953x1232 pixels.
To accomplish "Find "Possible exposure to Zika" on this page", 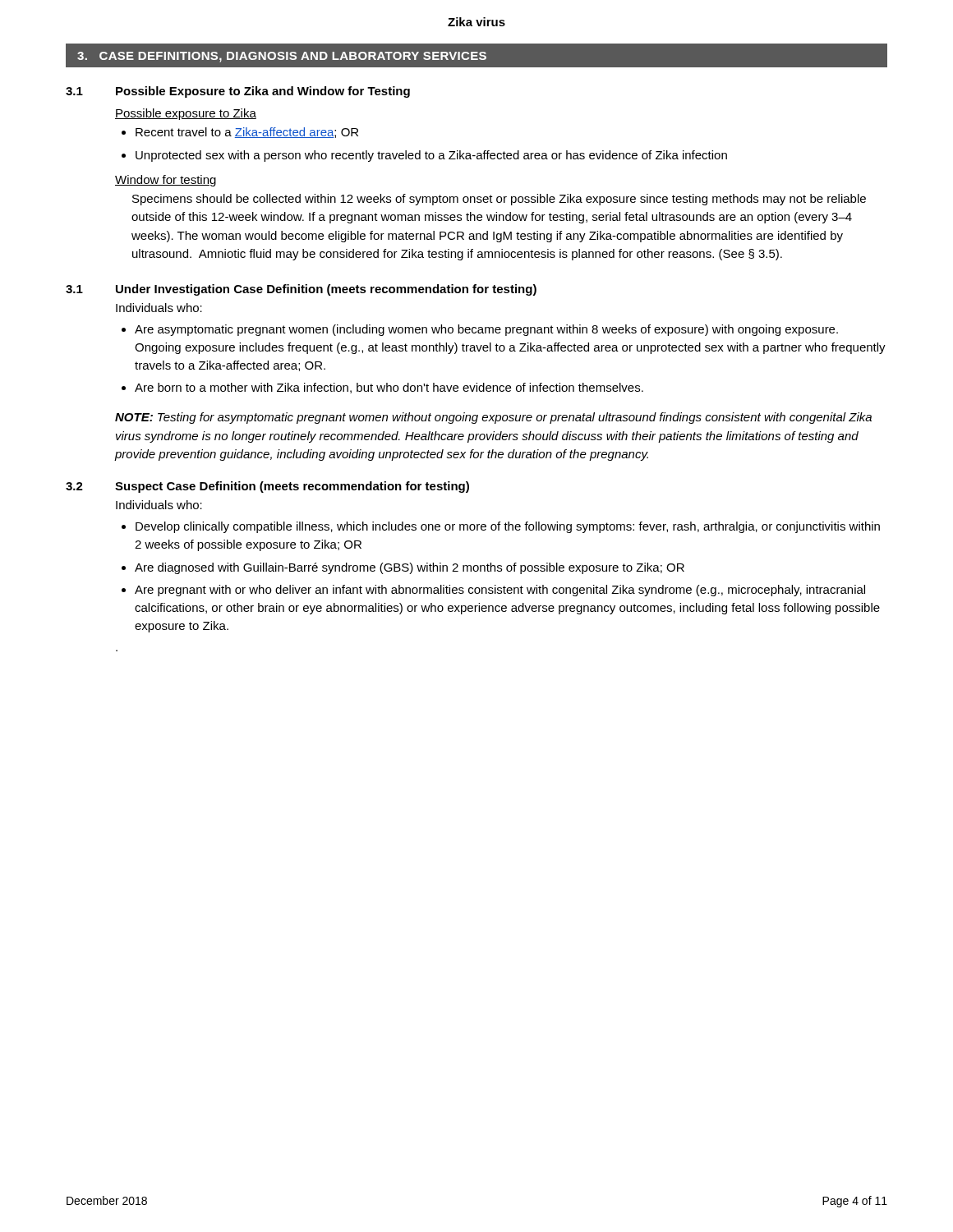I will coord(186,113).
